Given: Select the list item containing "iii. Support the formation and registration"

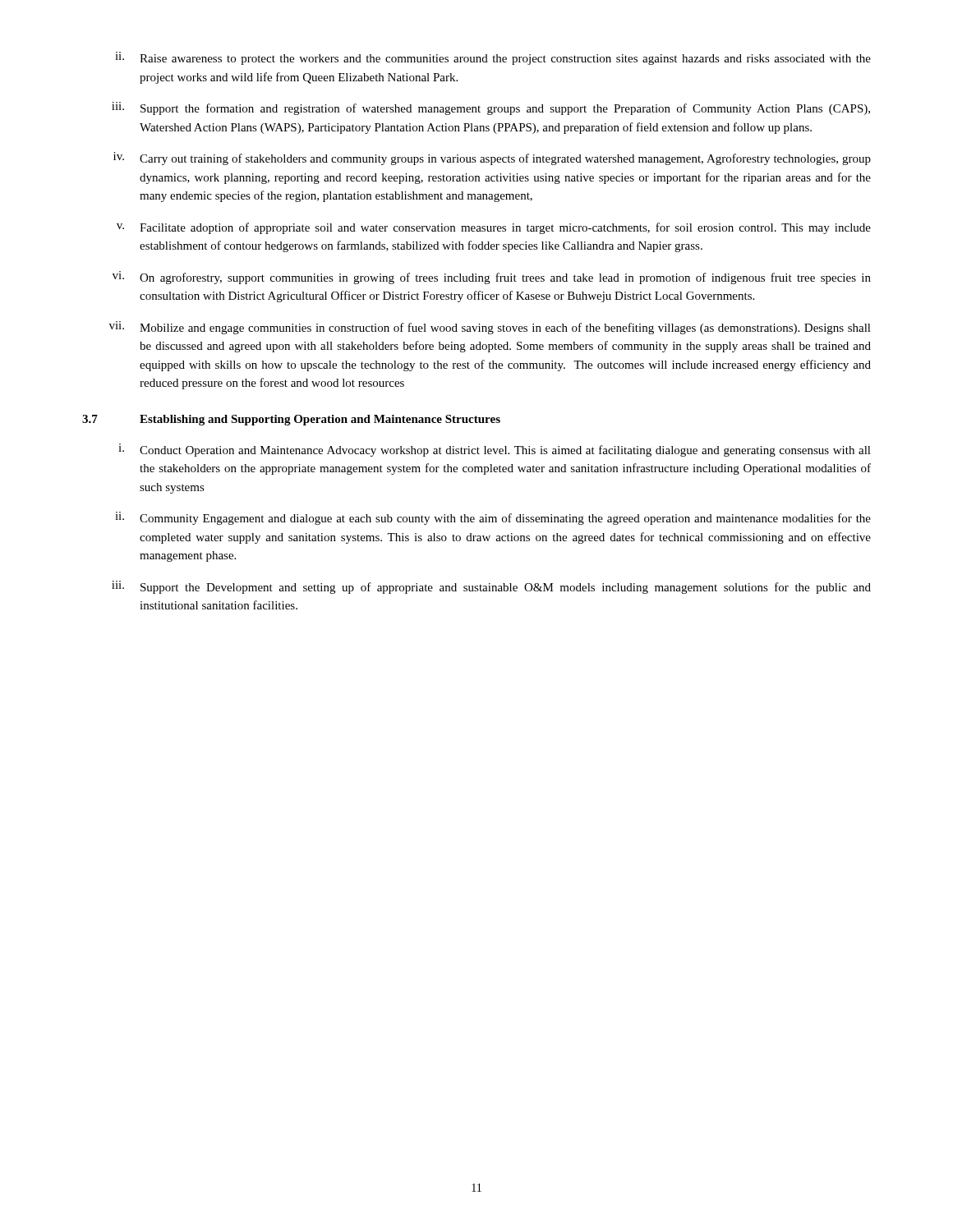Looking at the screenshot, I should click(476, 118).
